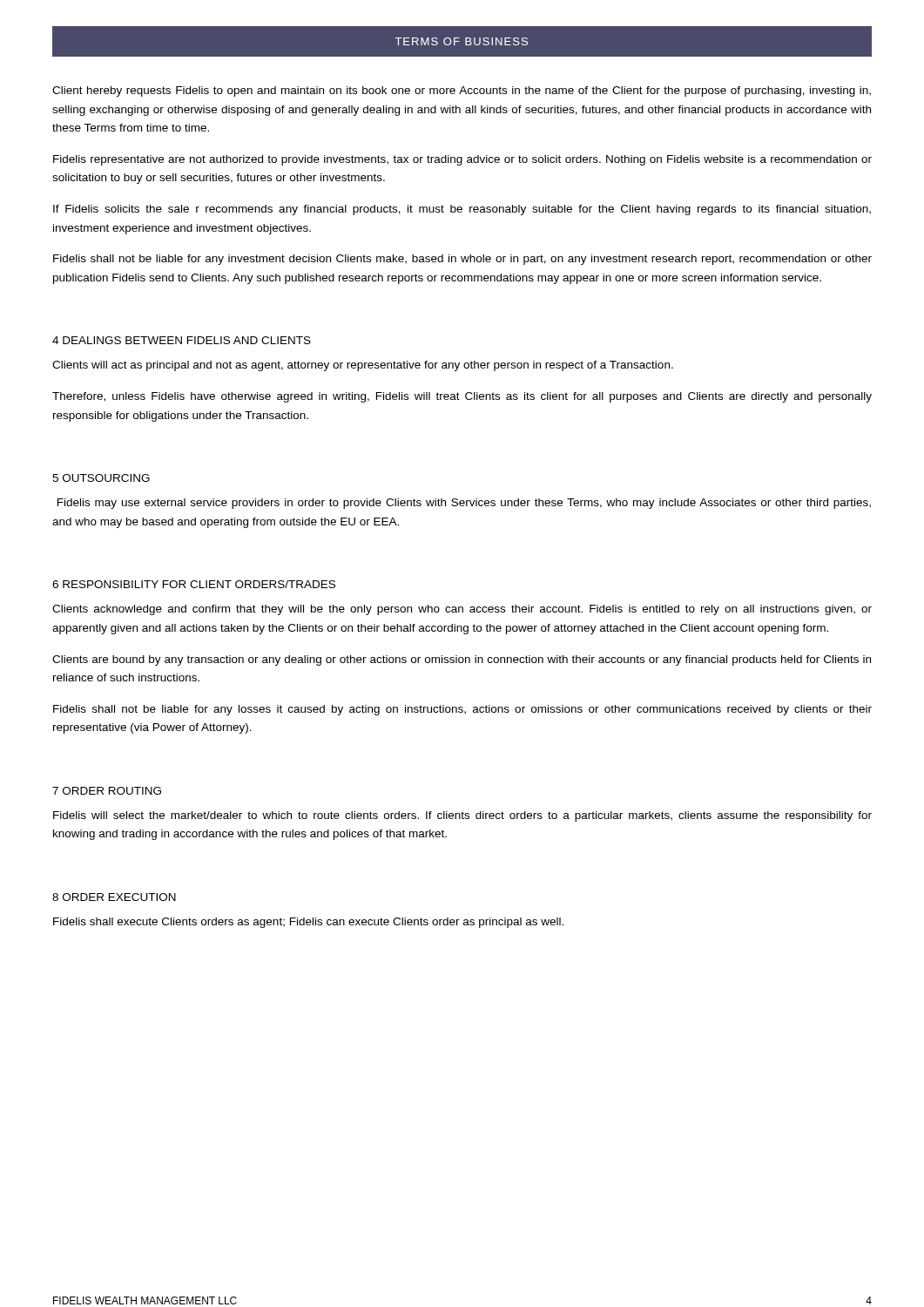Screen dimensions: 1307x924
Task: Locate the text starting "Client hereby requests Fidelis to open and maintain"
Action: (x=462, y=109)
